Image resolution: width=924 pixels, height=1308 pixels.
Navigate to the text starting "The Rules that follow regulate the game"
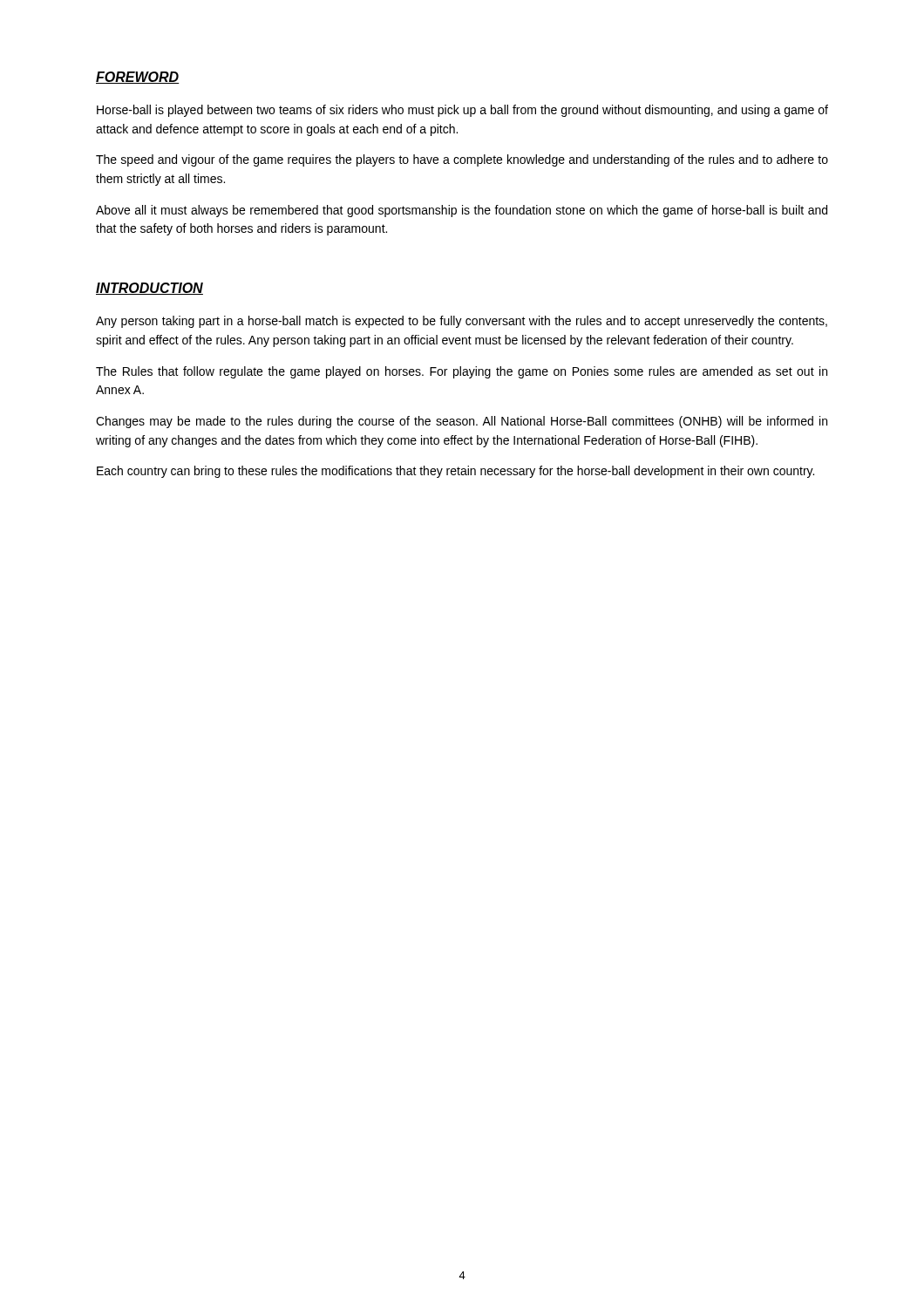462,381
